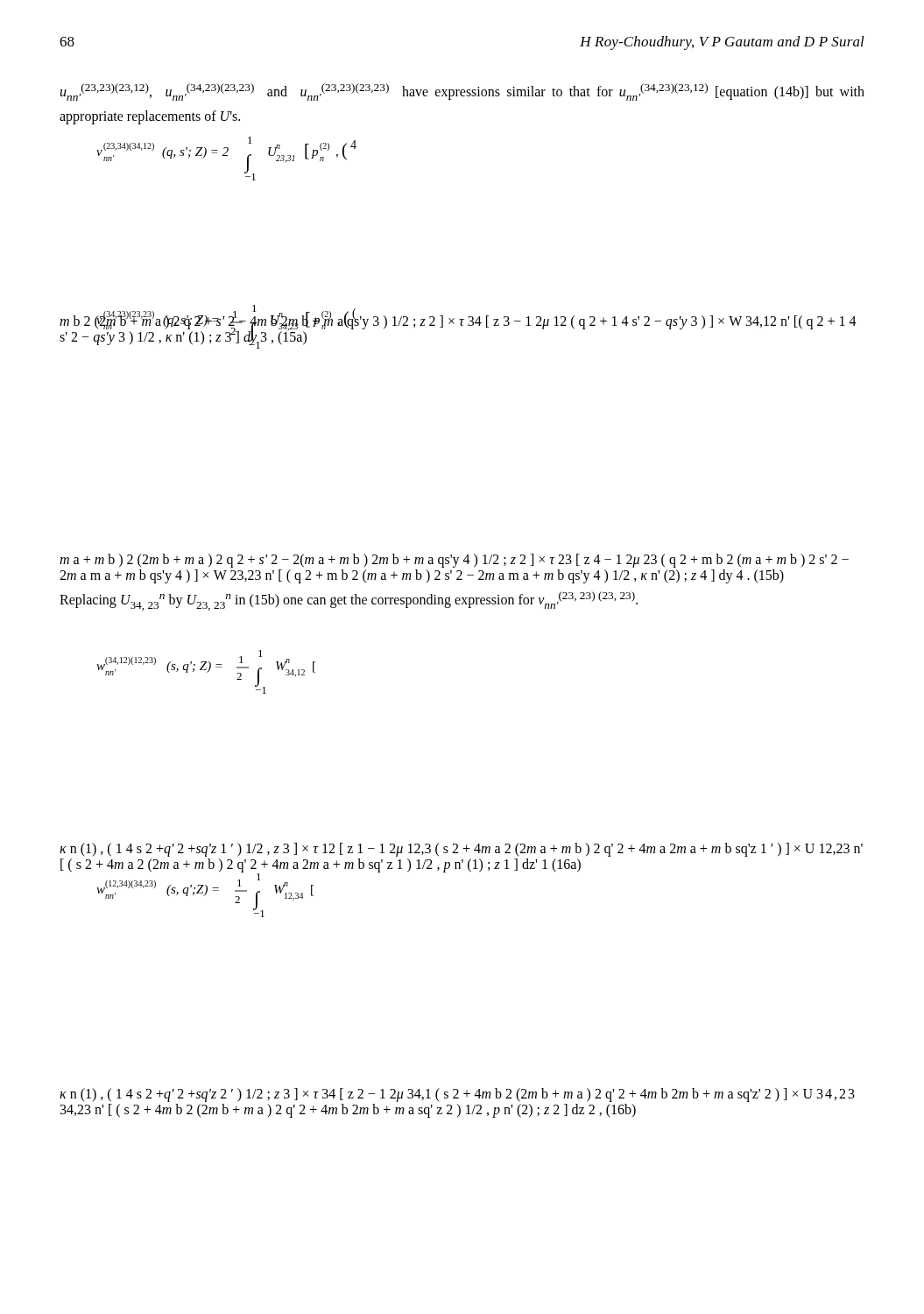Select the text block containing "unn'(23,23)(23,12), unn'(34,23)(23,23) and unn'(23,23)(23,23) have expressions"
Image resolution: width=924 pixels, height=1314 pixels.
pos(462,102)
